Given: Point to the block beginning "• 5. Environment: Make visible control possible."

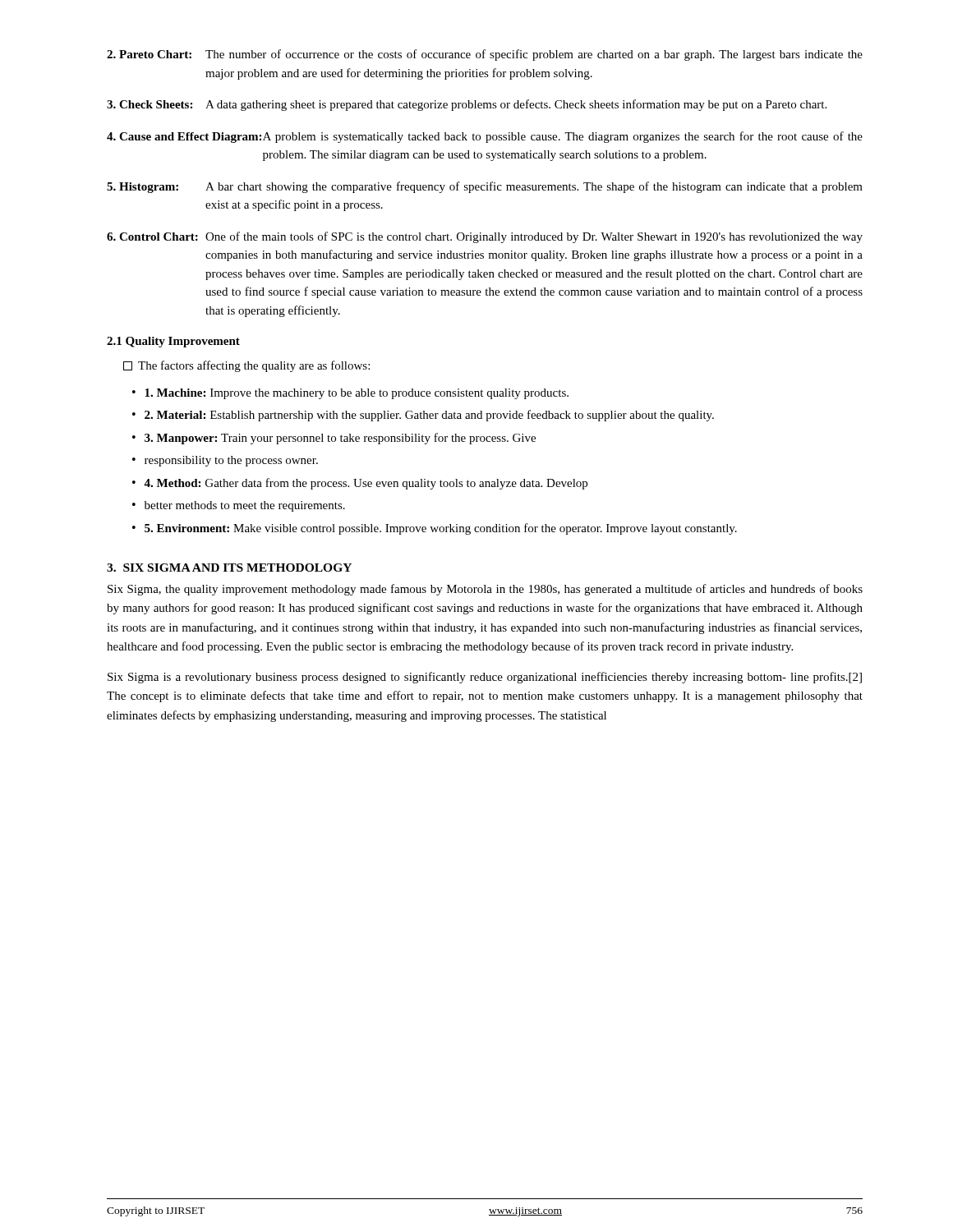Looking at the screenshot, I should click(x=497, y=528).
